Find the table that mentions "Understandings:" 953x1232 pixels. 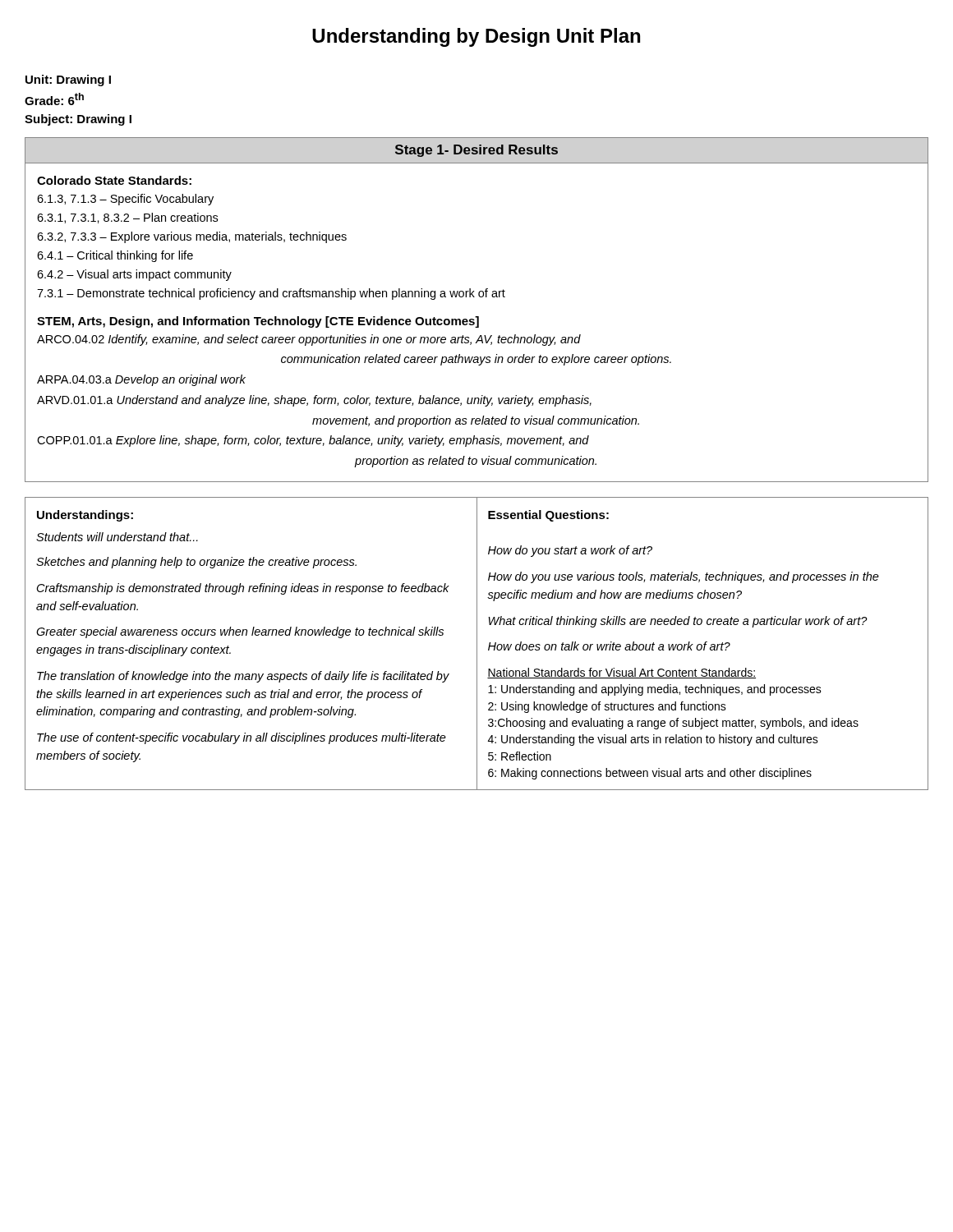[476, 643]
